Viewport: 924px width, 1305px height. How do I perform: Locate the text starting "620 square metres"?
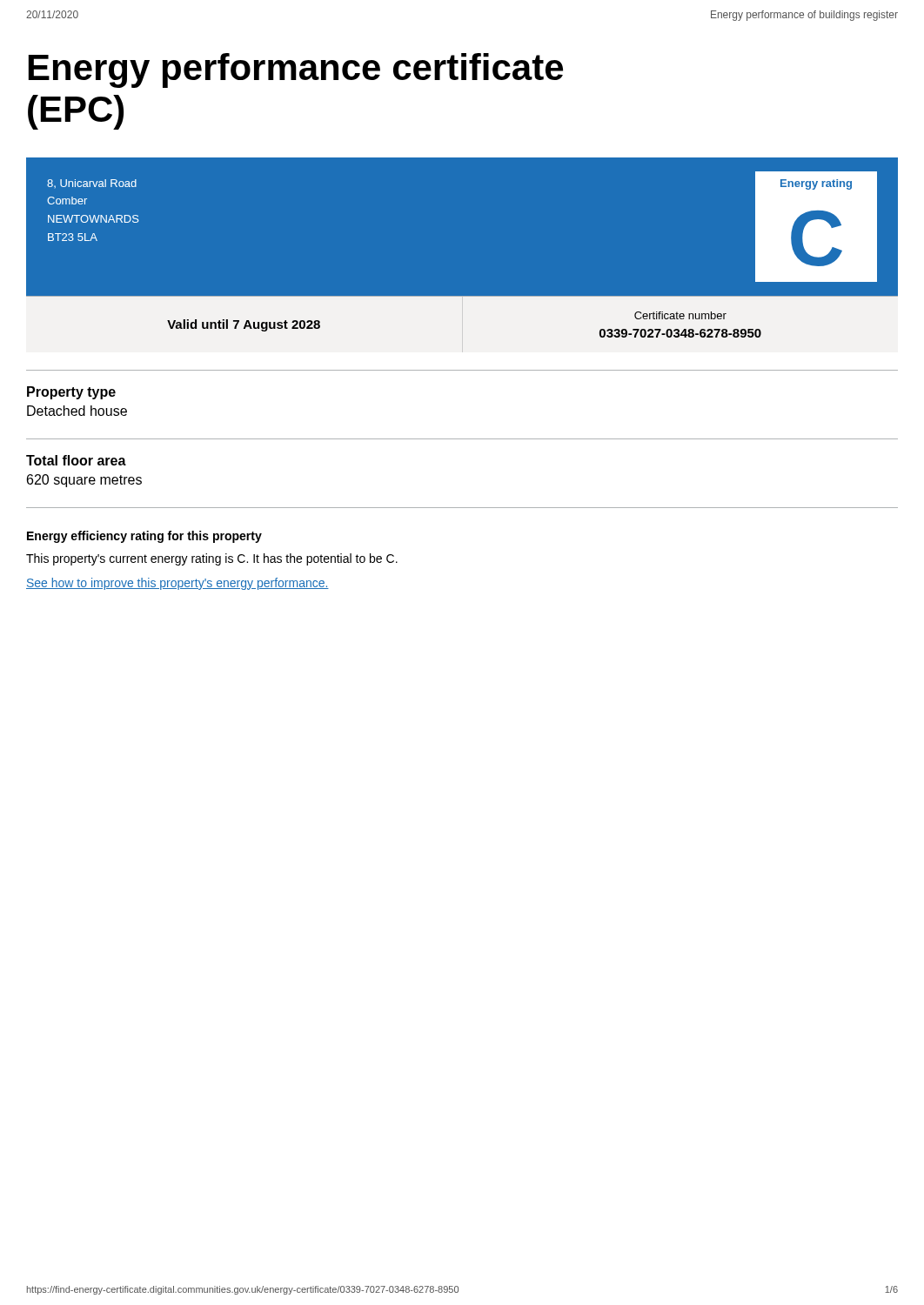[84, 479]
